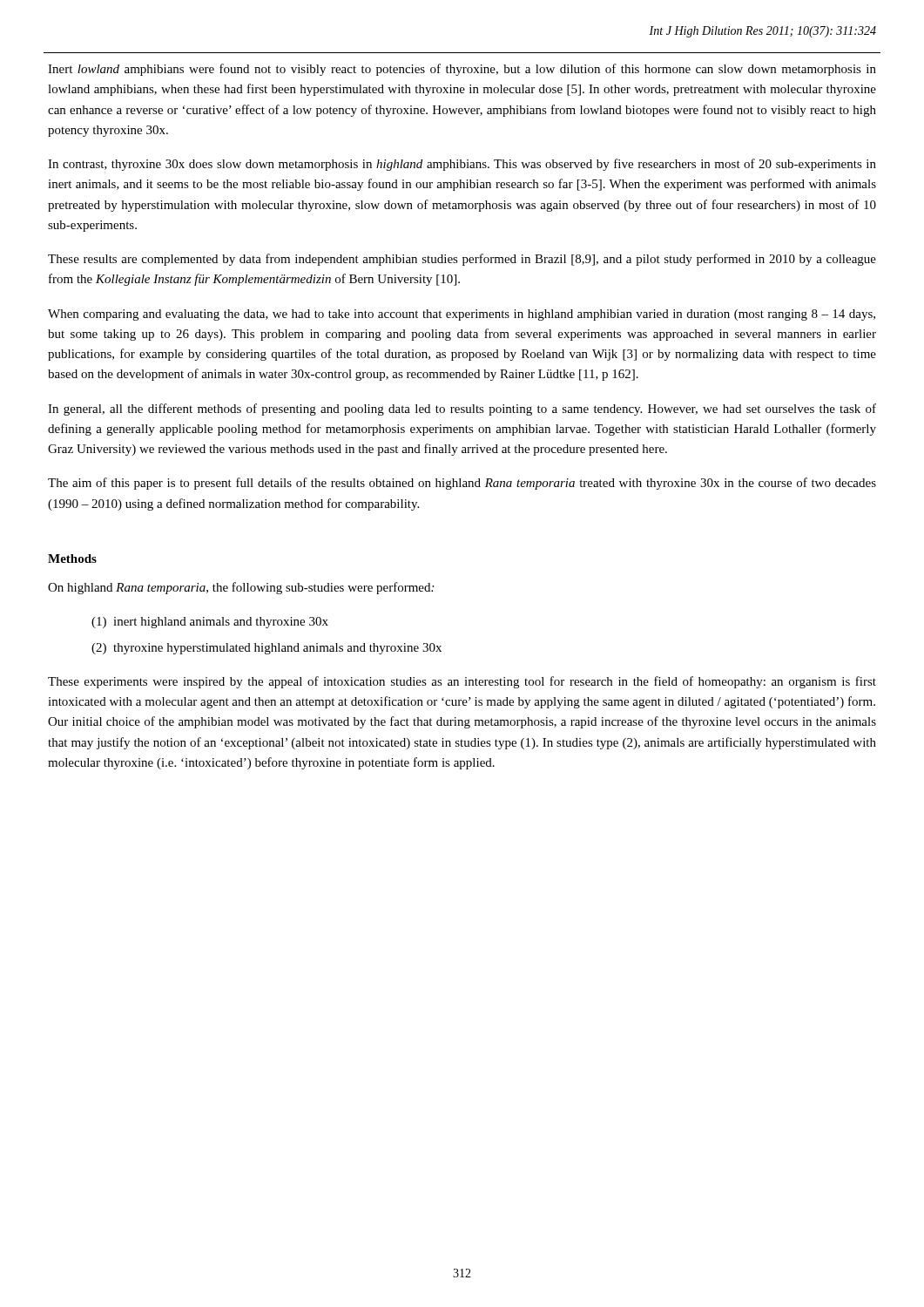The image size is (924, 1307).
Task: Select the section header
Action: pyautogui.click(x=462, y=559)
